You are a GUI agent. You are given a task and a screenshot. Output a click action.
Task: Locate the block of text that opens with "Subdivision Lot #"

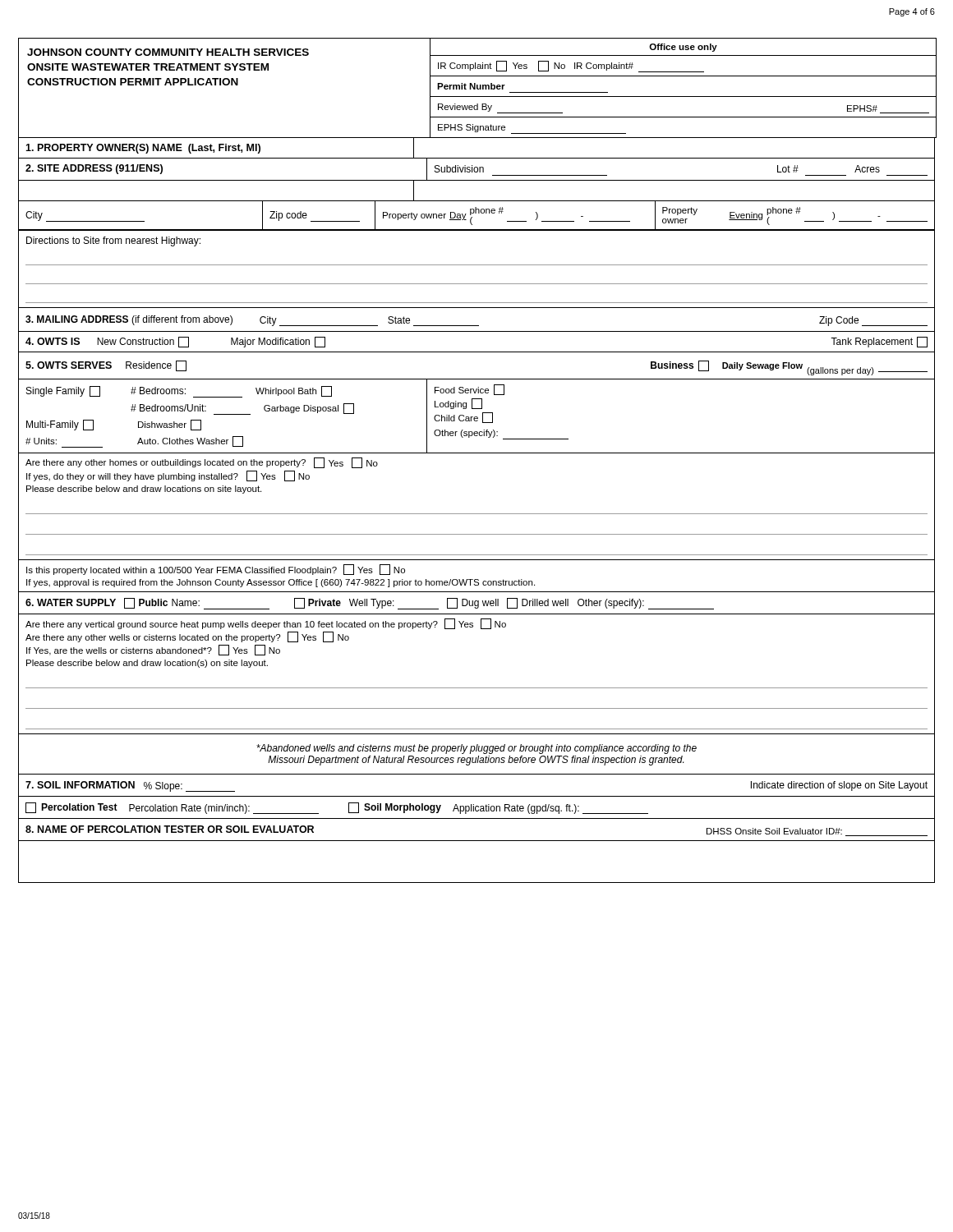tap(681, 169)
